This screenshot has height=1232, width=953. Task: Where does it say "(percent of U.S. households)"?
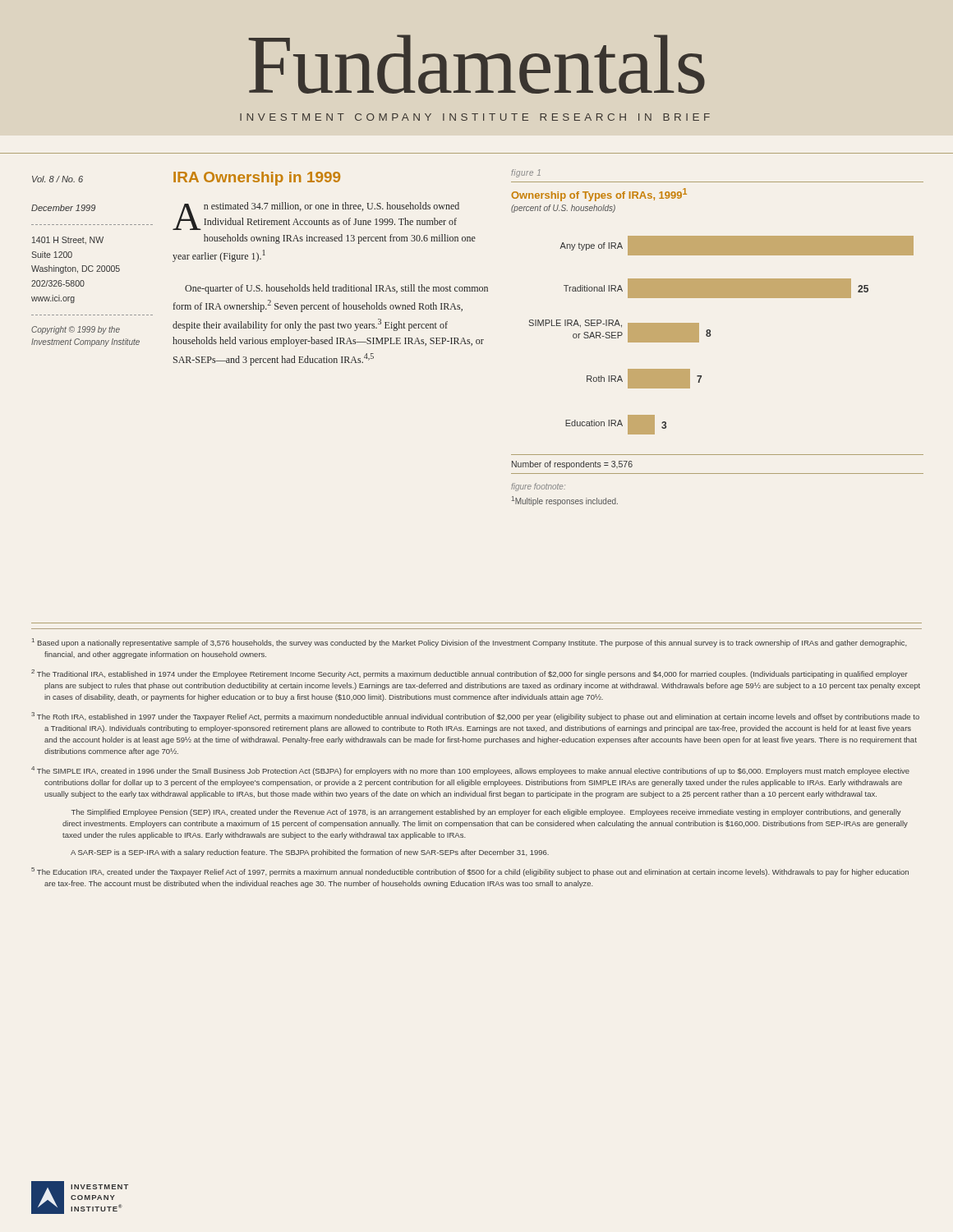(x=563, y=209)
